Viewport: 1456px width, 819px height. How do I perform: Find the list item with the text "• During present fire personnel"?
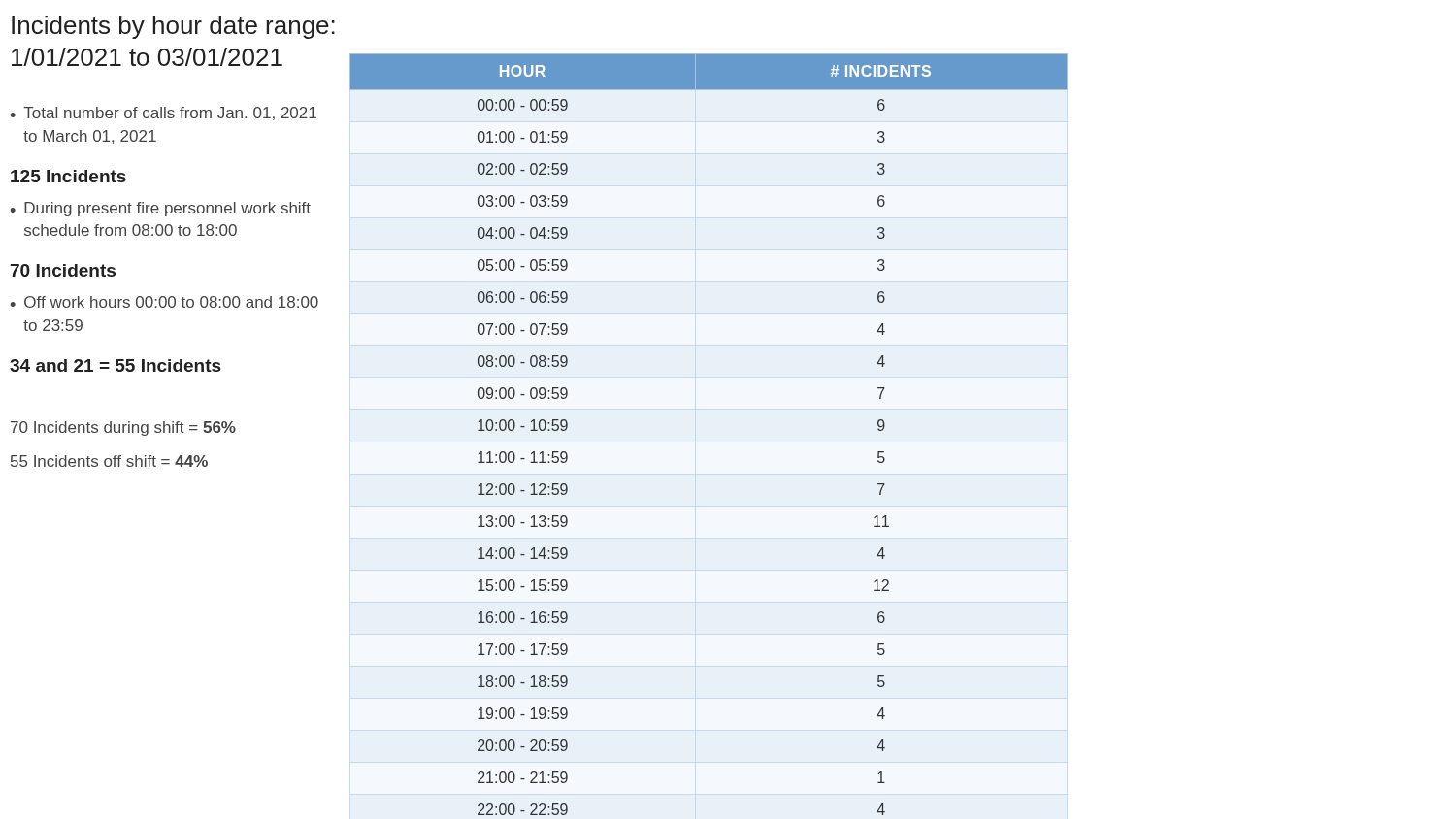pyautogui.click(x=160, y=220)
